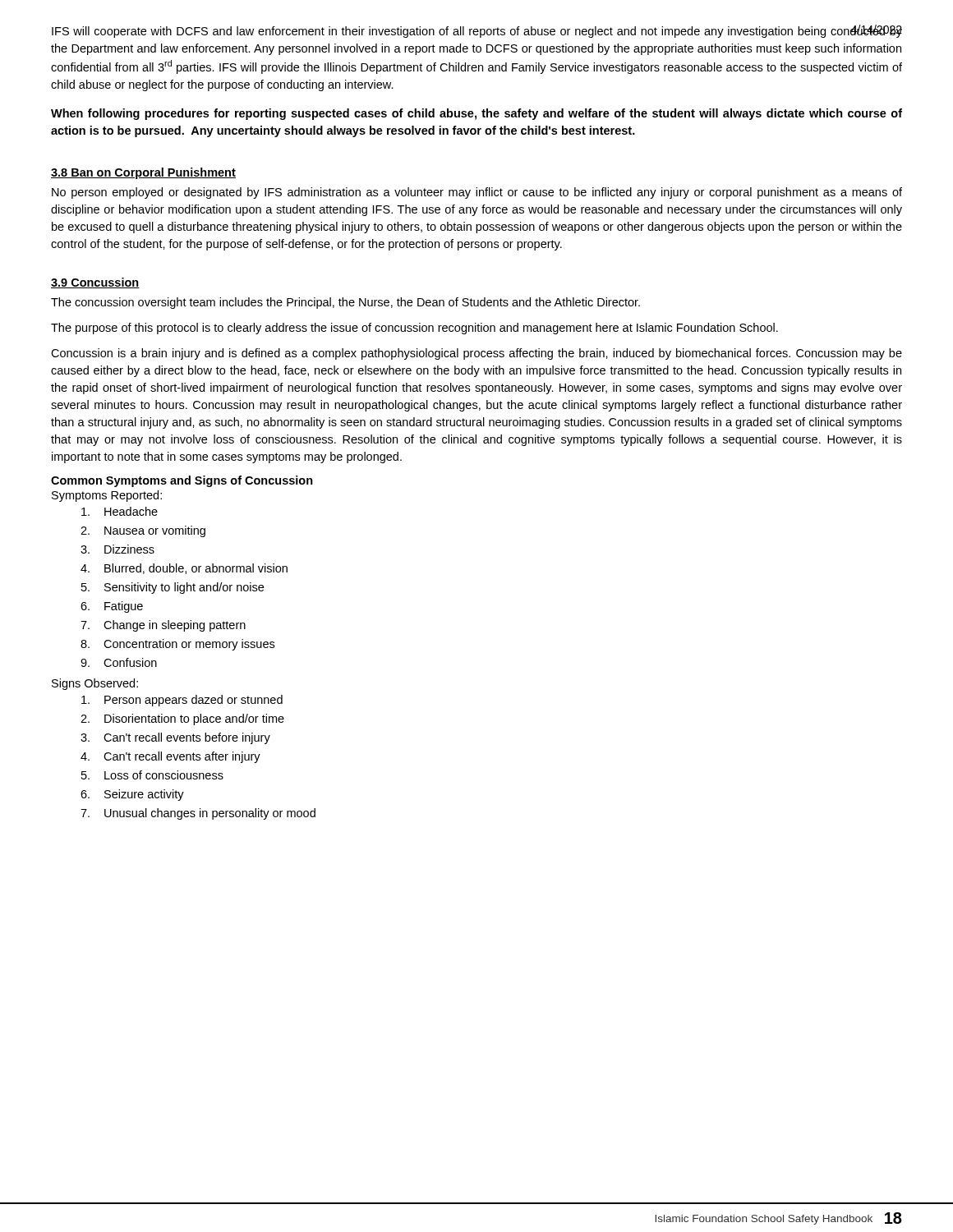Point to the region starting "The purpose of this protocol is to"
The image size is (953, 1232).
(x=476, y=328)
